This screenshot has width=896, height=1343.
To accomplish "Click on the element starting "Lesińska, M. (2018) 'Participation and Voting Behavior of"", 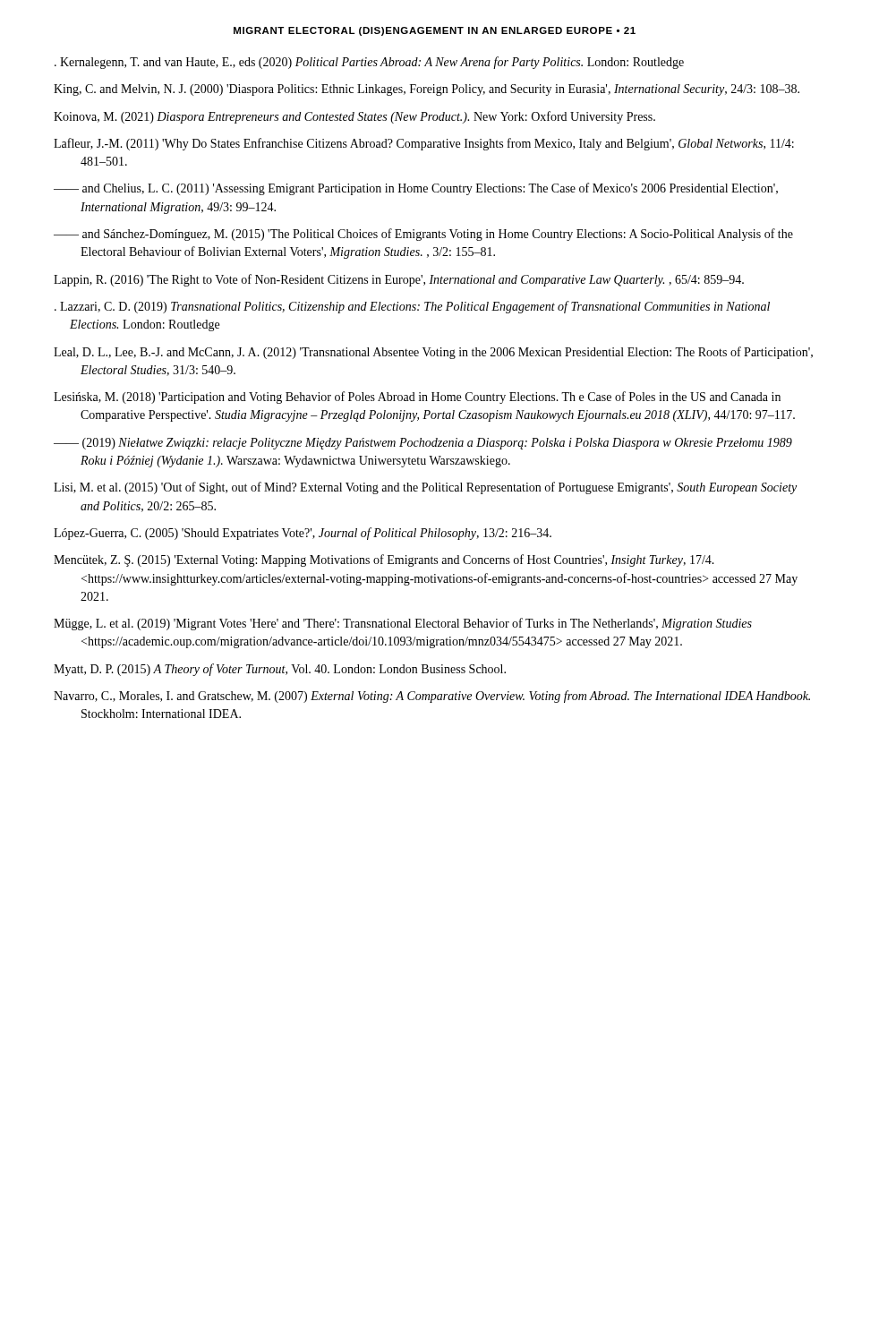I will [425, 406].
